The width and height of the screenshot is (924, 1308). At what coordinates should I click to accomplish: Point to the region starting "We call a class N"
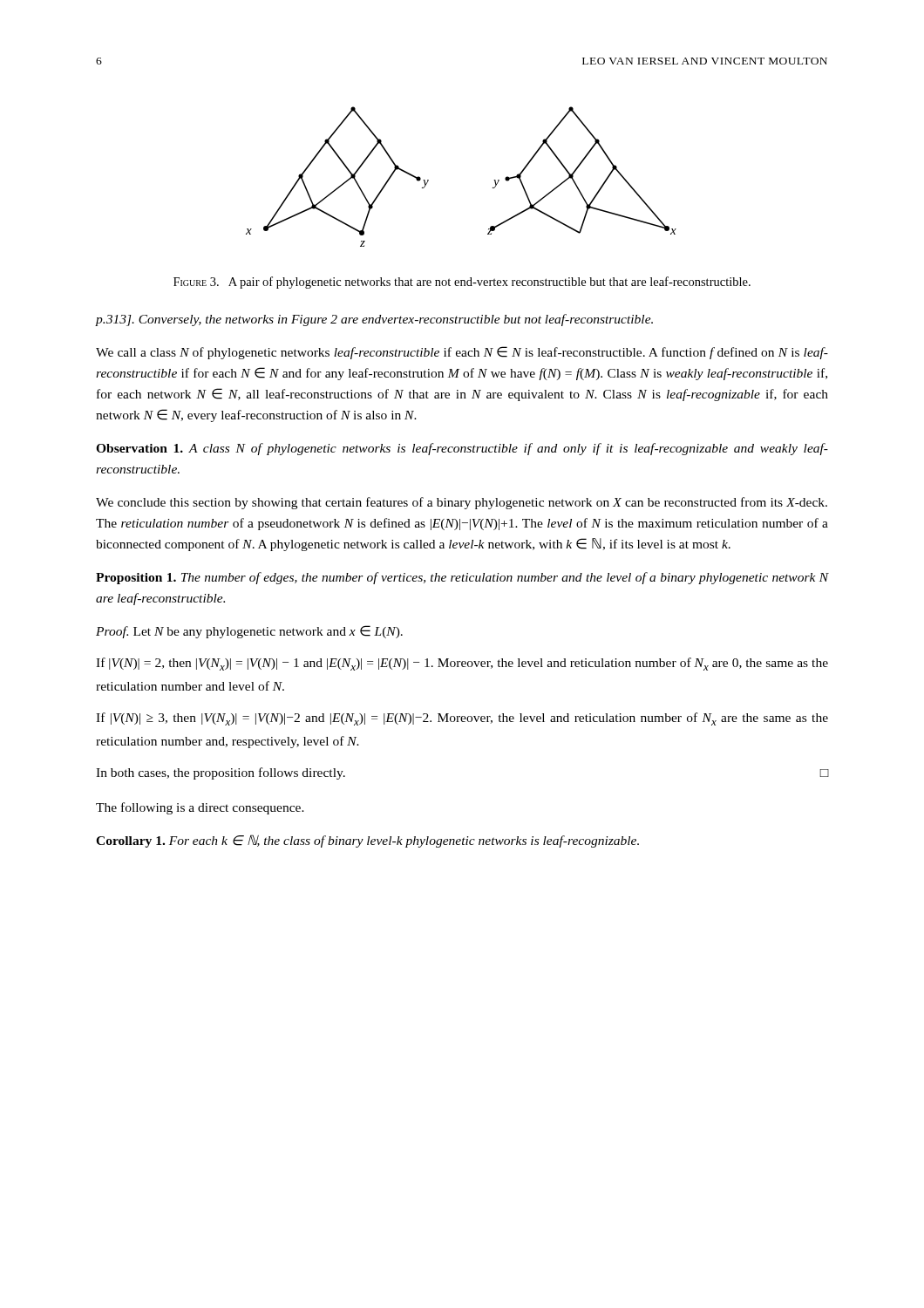[462, 384]
